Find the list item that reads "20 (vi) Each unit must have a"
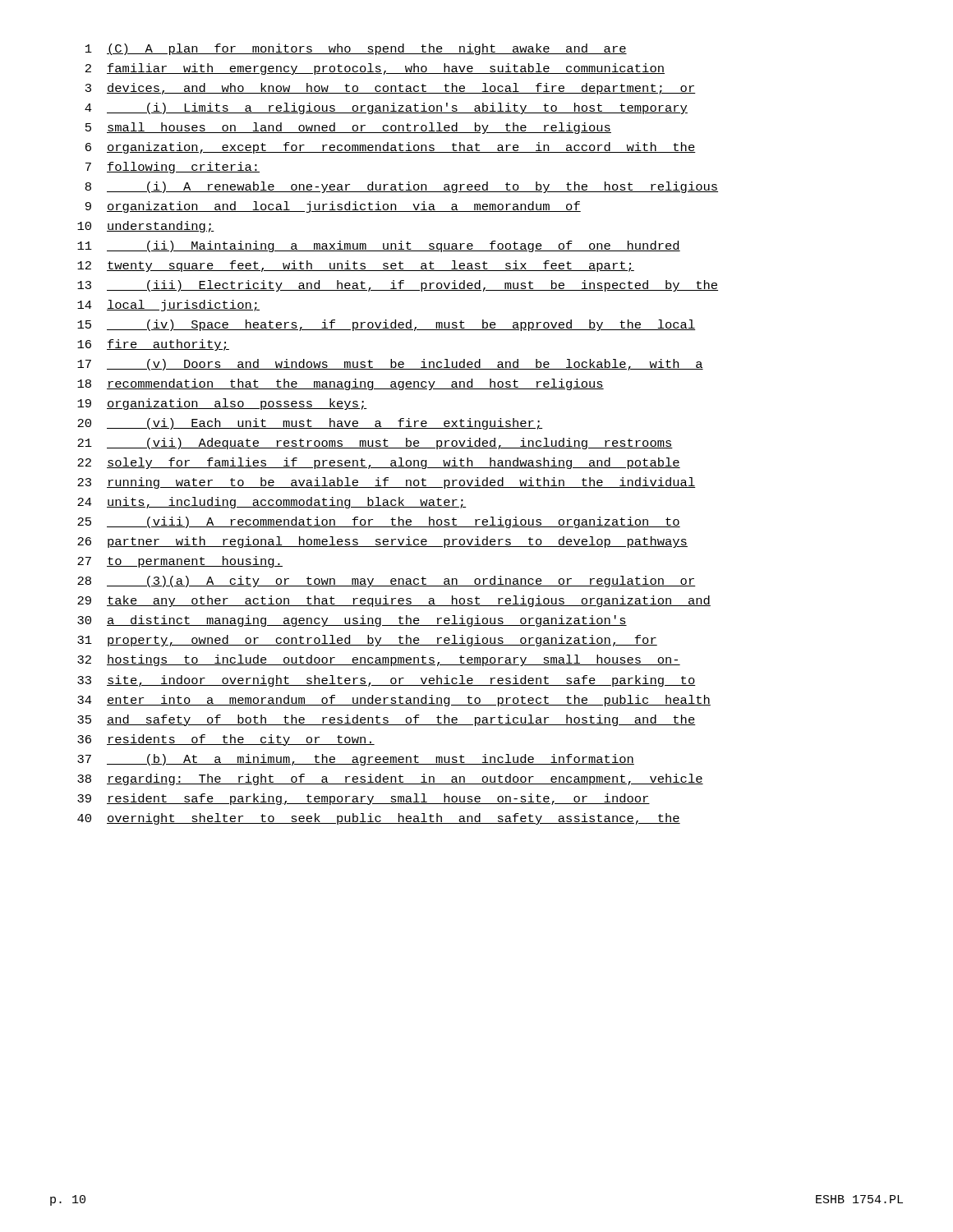953x1232 pixels. (x=476, y=424)
